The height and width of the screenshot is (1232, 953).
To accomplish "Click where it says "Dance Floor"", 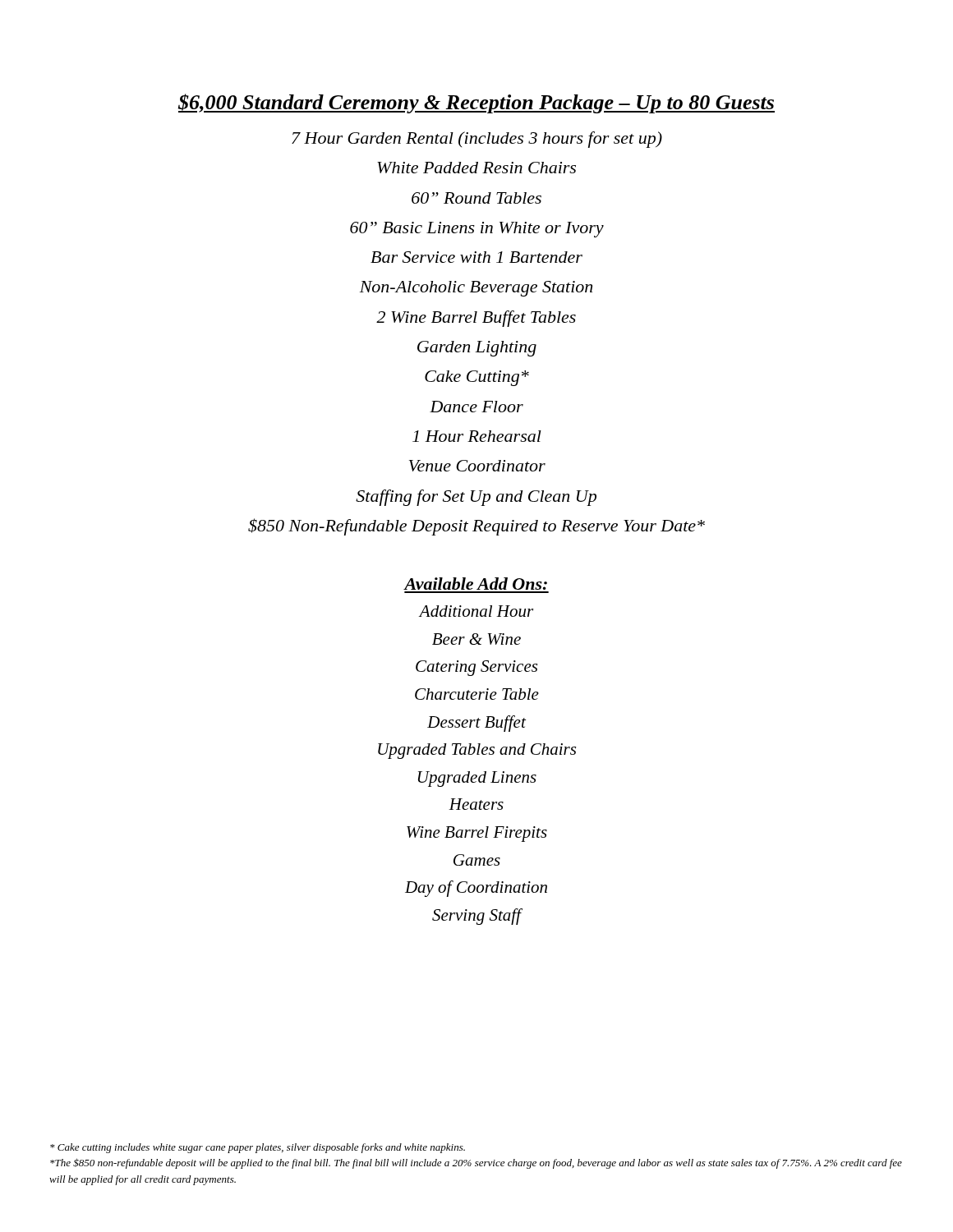I will 476,406.
